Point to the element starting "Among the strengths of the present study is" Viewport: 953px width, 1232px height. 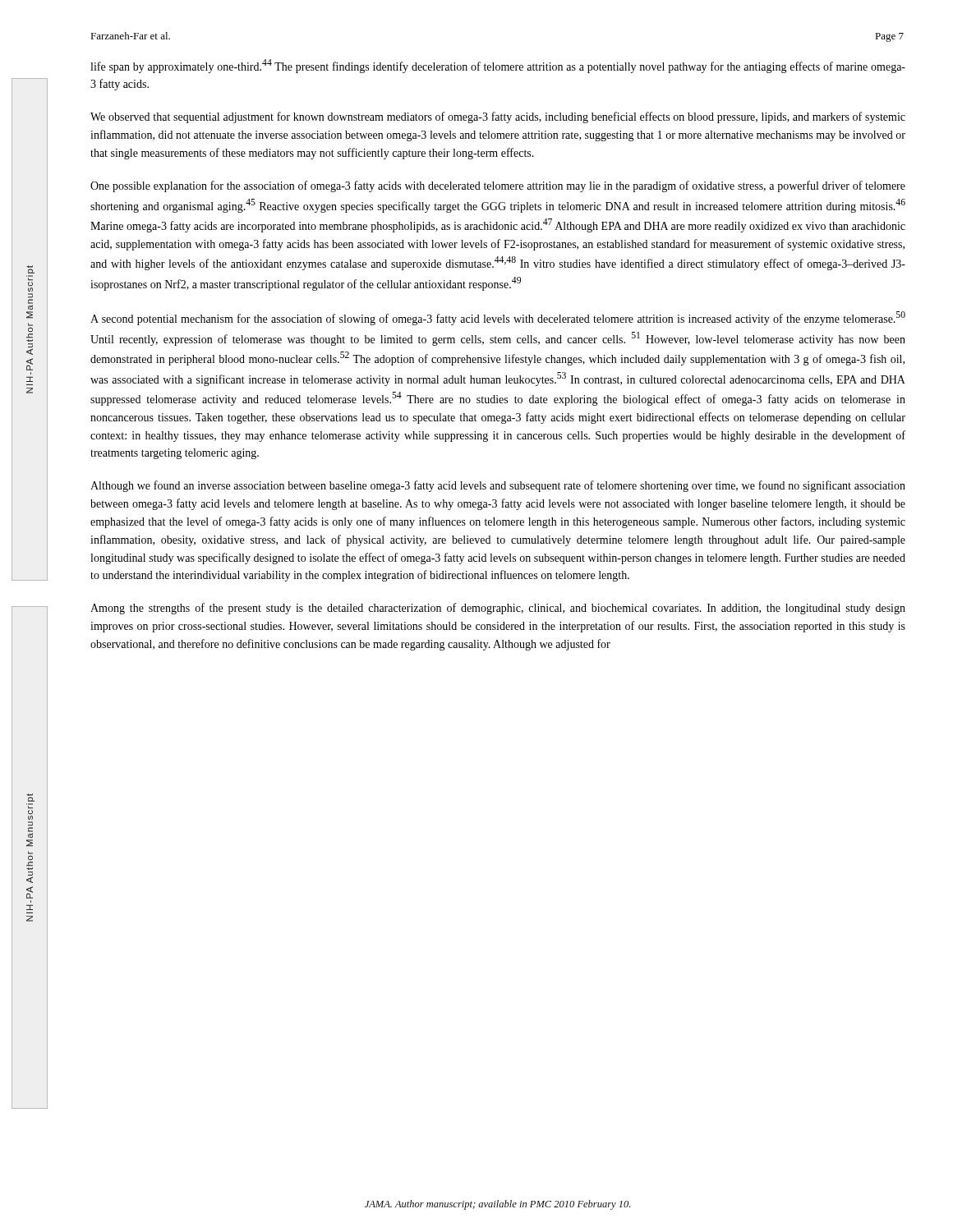click(498, 626)
